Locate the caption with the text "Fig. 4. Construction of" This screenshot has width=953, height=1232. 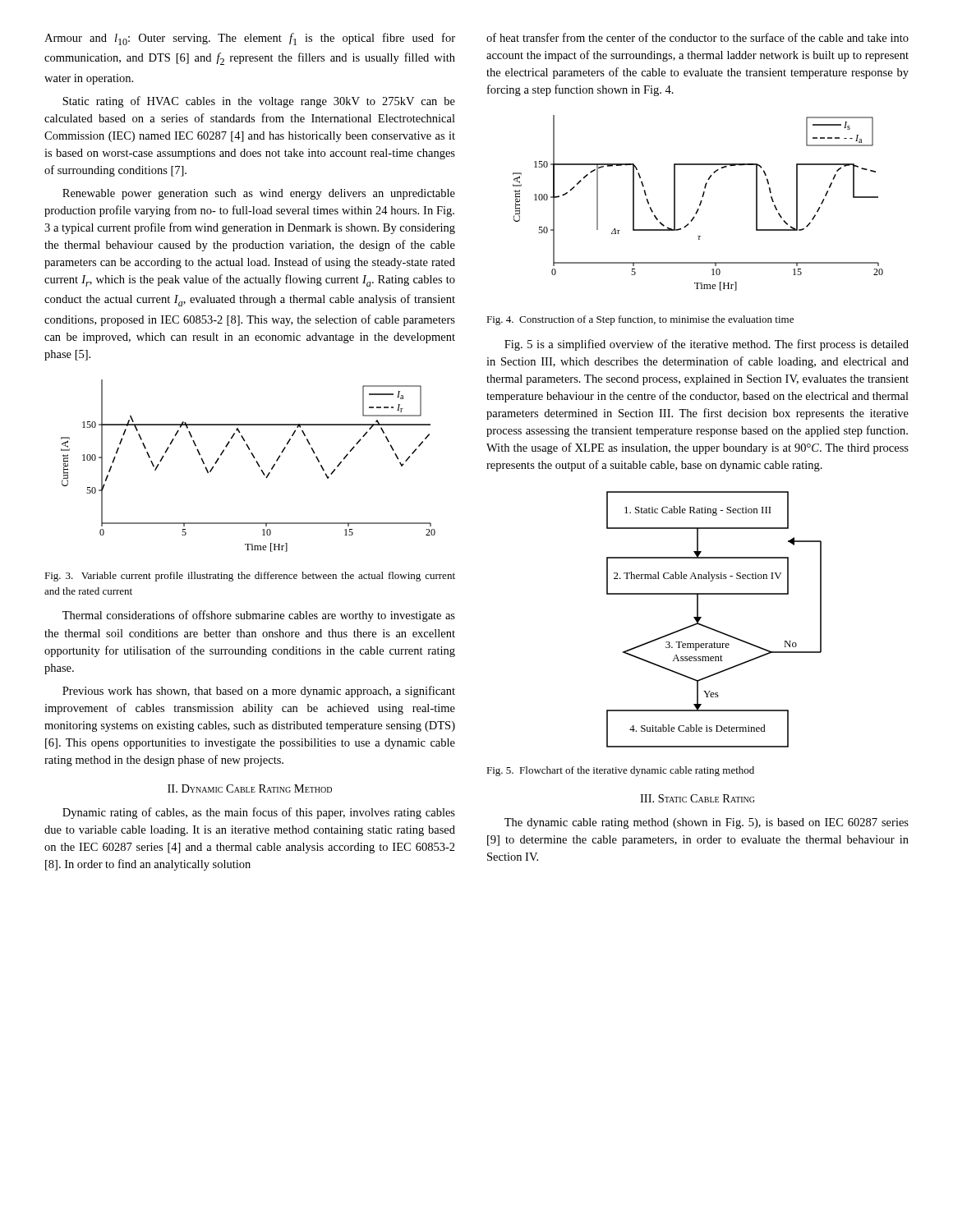(697, 320)
